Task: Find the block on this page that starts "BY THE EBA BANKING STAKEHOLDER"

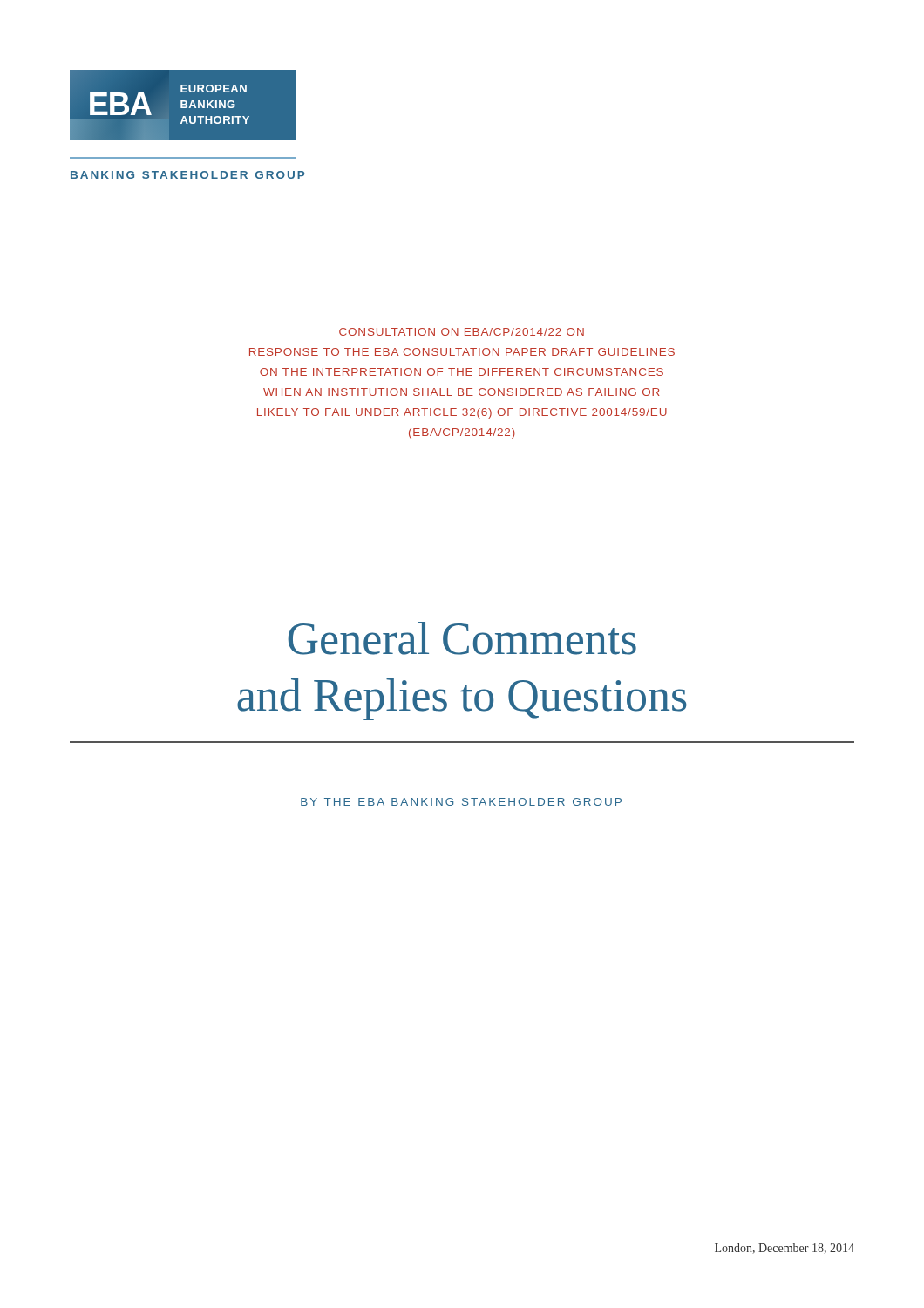Action: (462, 802)
